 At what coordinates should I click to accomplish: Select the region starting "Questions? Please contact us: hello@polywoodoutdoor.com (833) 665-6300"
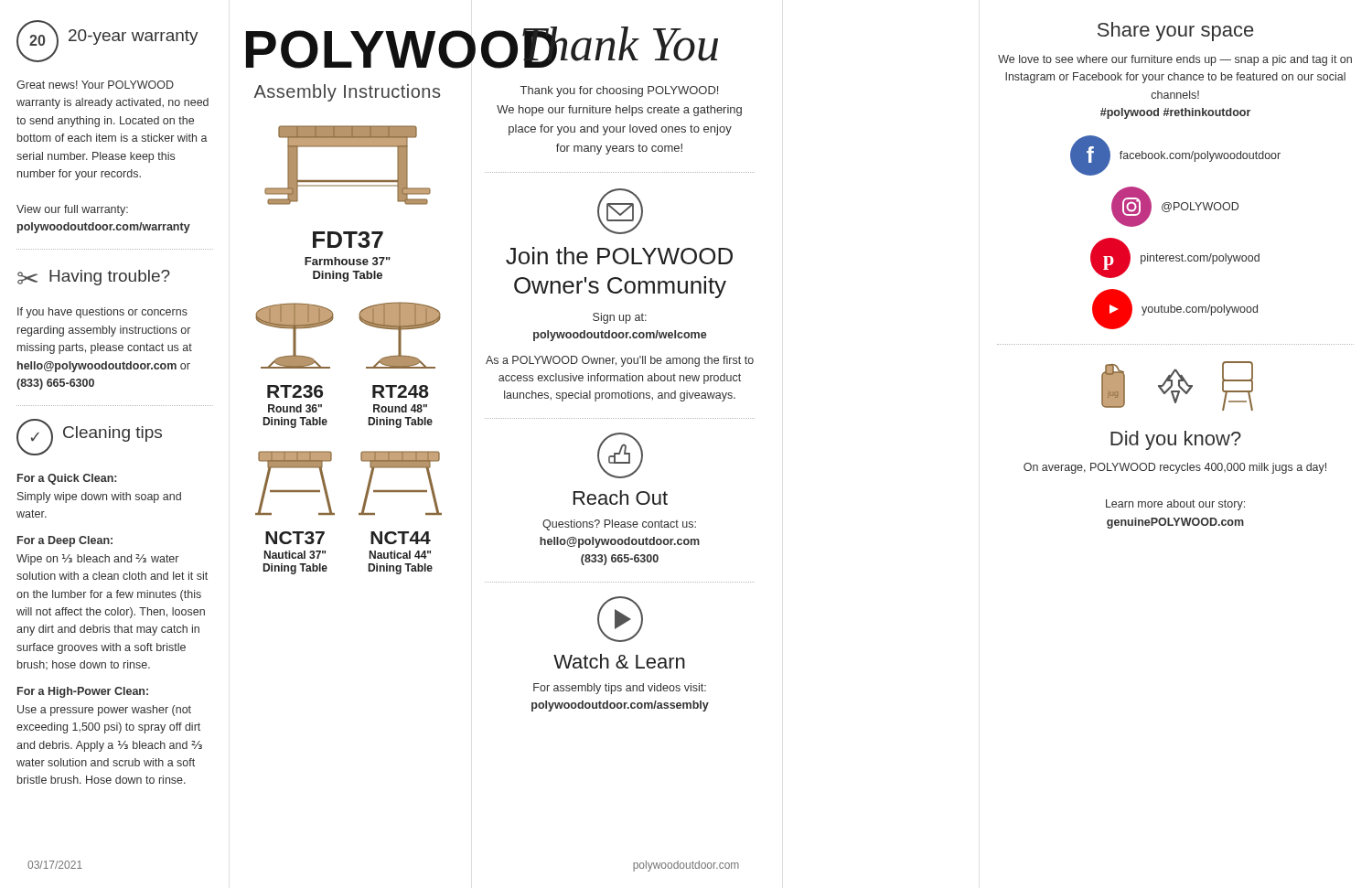click(x=620, y=541)
